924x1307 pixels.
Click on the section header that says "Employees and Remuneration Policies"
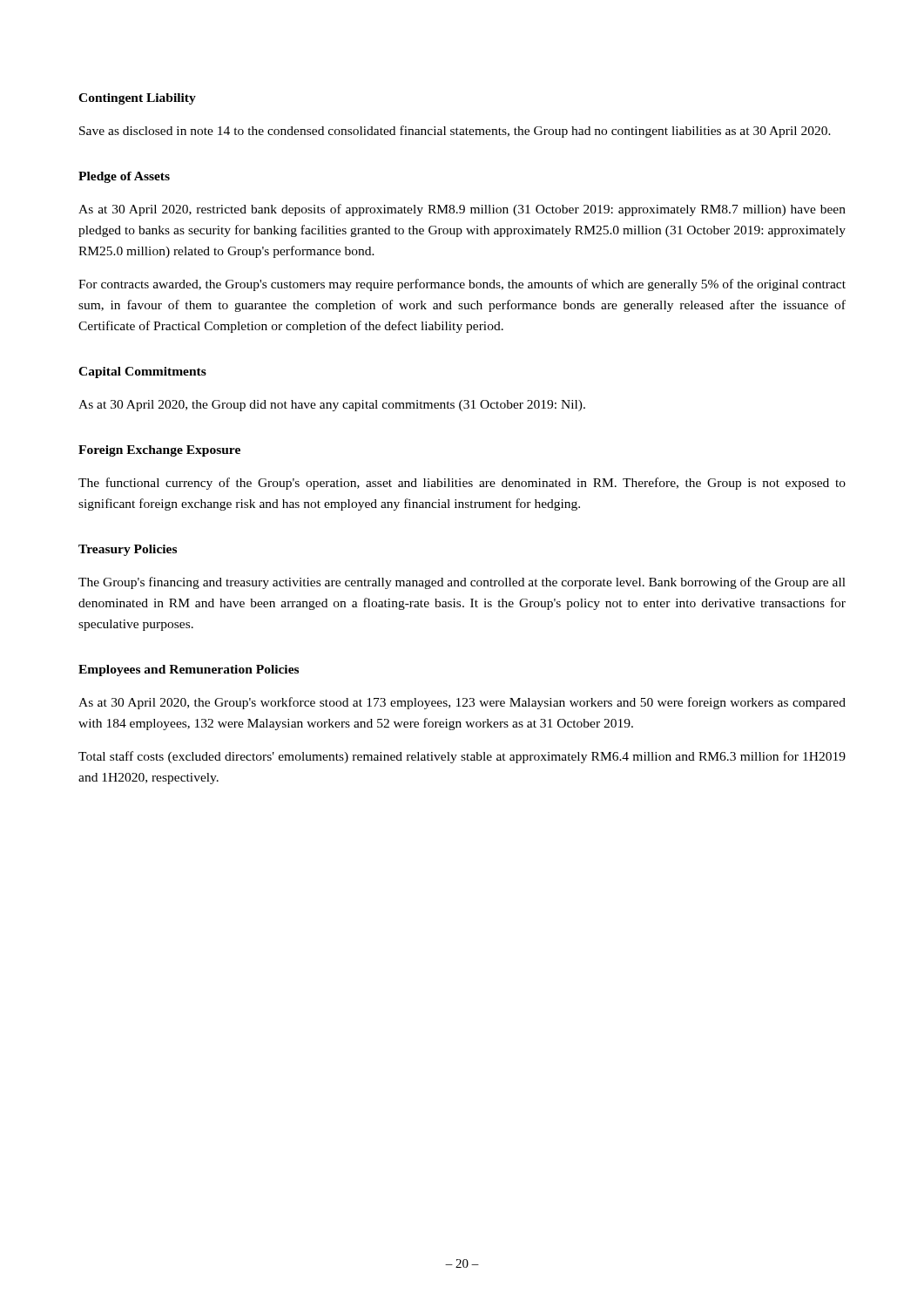point(189,669)
